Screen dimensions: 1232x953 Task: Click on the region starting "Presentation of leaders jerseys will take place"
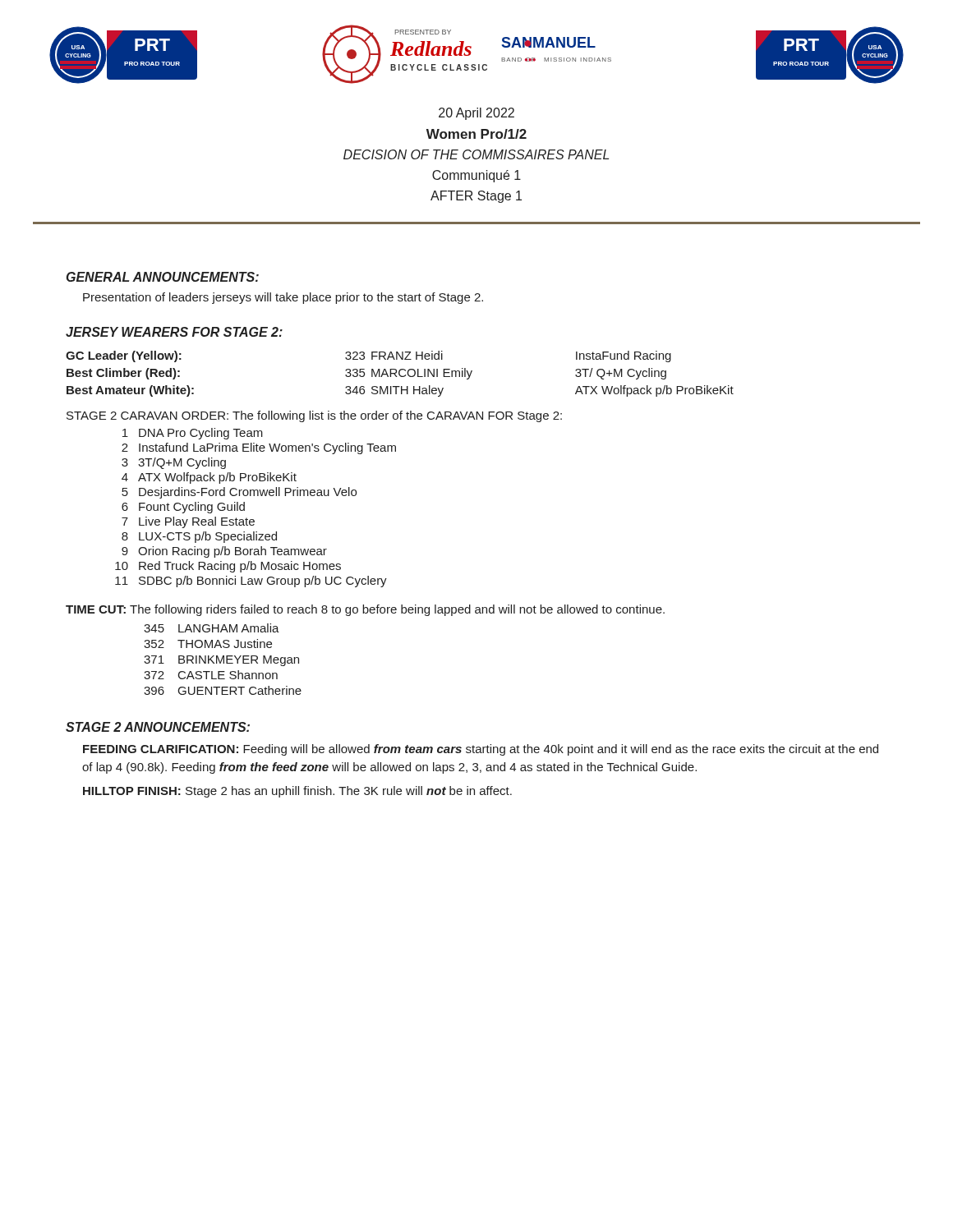[283, 297]
